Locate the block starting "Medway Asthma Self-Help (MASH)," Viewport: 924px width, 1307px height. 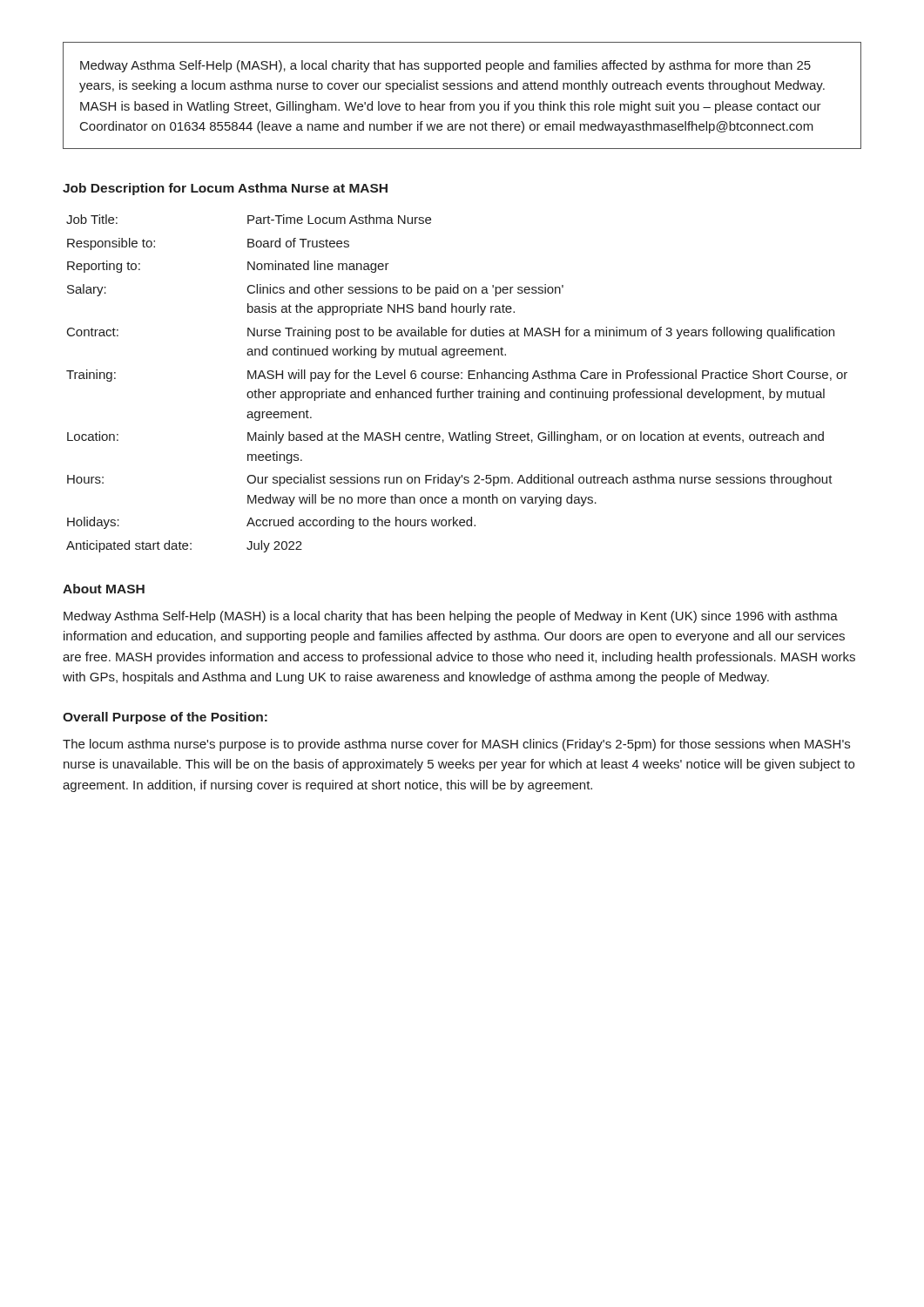452,95
